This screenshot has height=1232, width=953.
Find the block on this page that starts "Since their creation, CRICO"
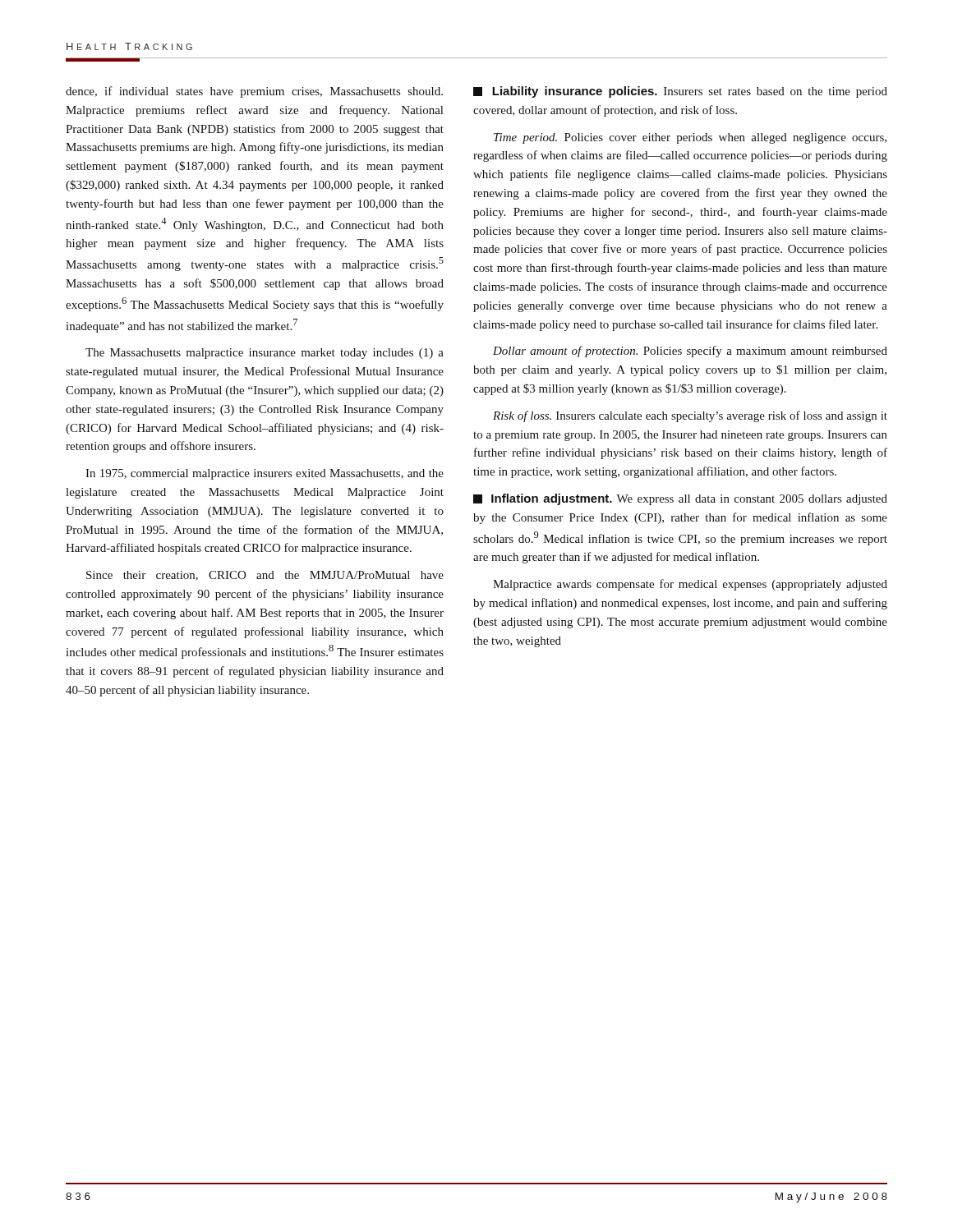pos(255,633)
